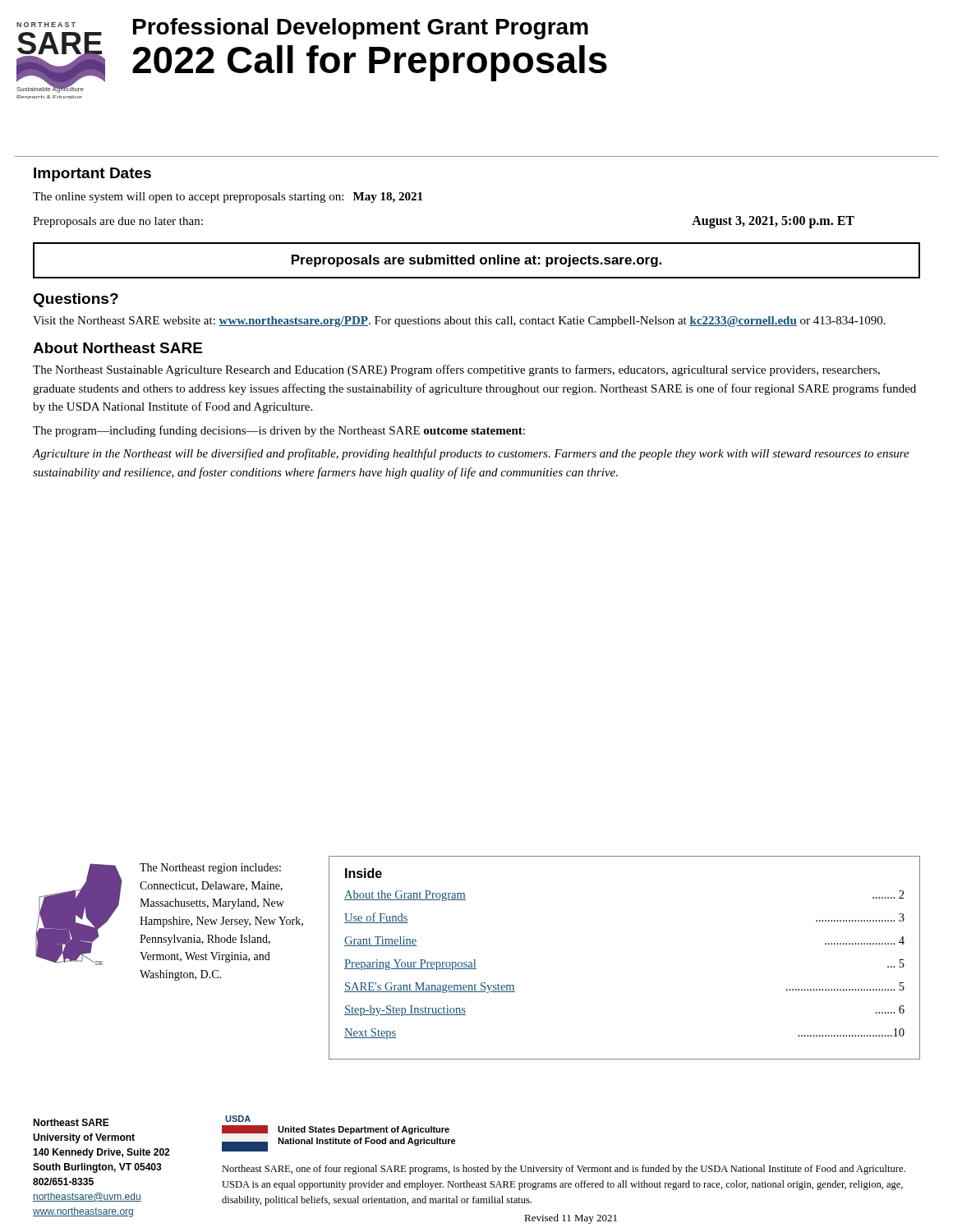Select the passage starting "Preproposals are due no later than: August"

click(x=123, y=222)
